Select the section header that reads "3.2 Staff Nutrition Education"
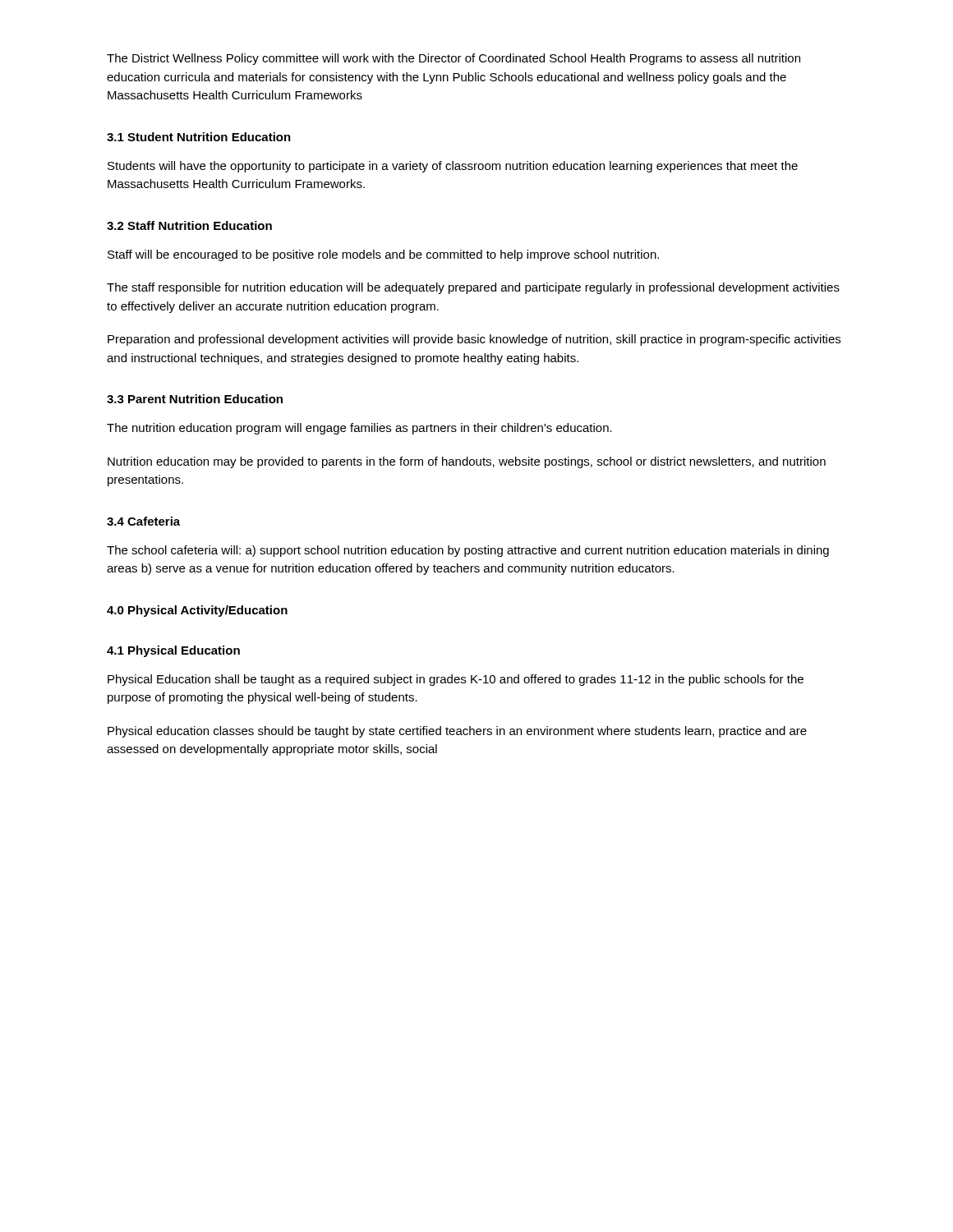This screenshot has height=1232, width=953. point(190,225)
